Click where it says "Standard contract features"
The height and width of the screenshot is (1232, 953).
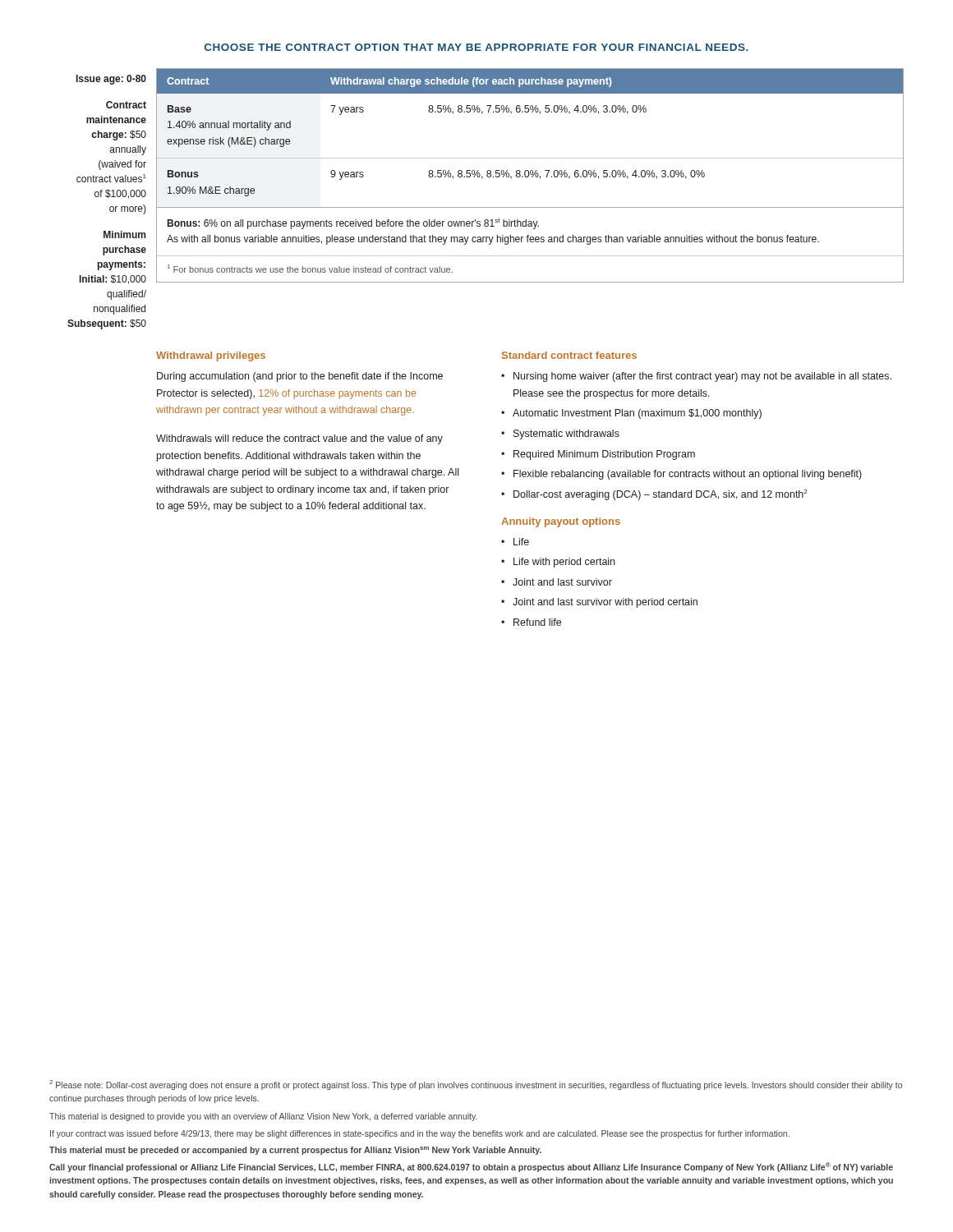pyautogui.click(x=569, y=355)
